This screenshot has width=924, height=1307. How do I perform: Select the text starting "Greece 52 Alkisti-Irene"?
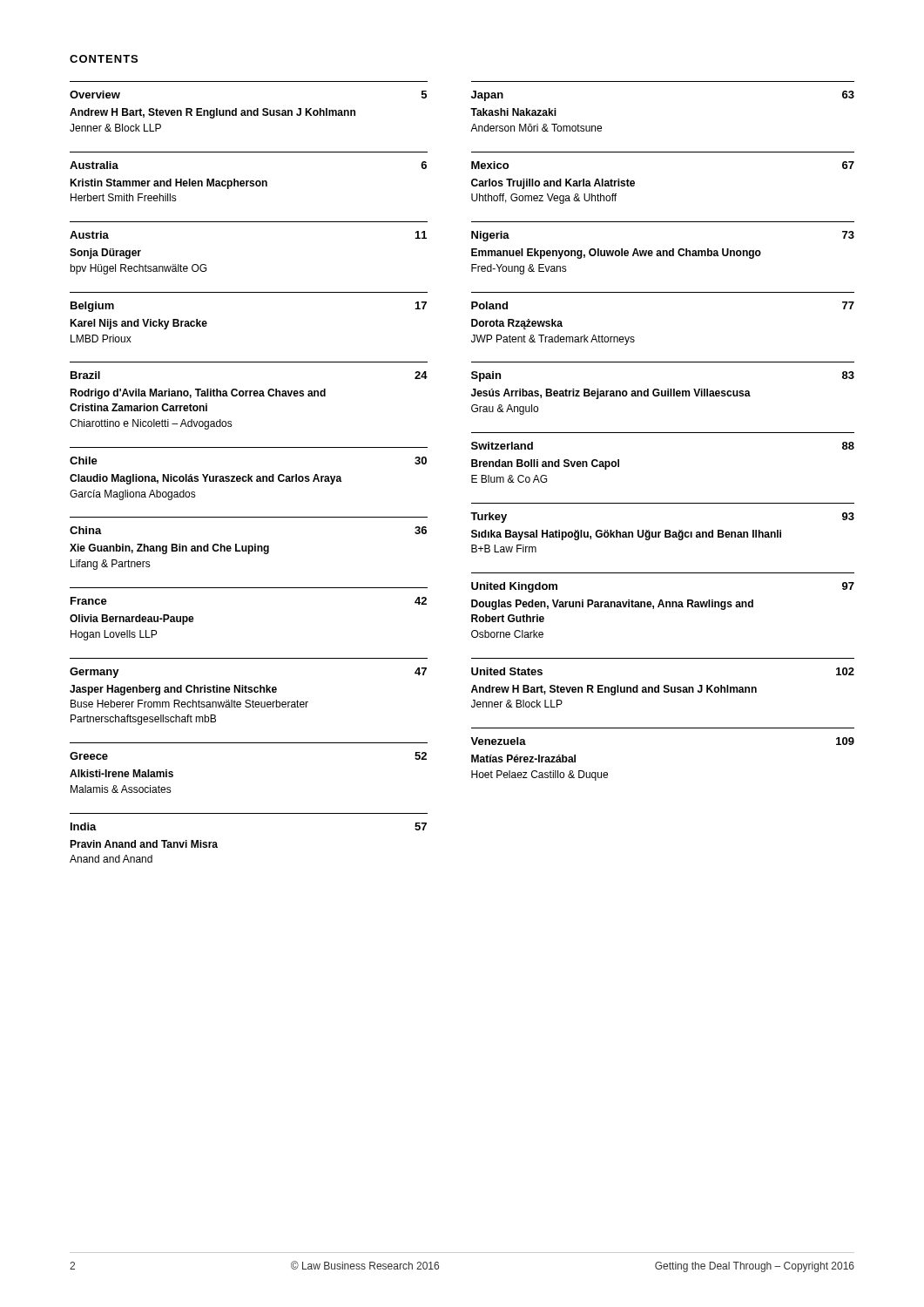point(84,756)
